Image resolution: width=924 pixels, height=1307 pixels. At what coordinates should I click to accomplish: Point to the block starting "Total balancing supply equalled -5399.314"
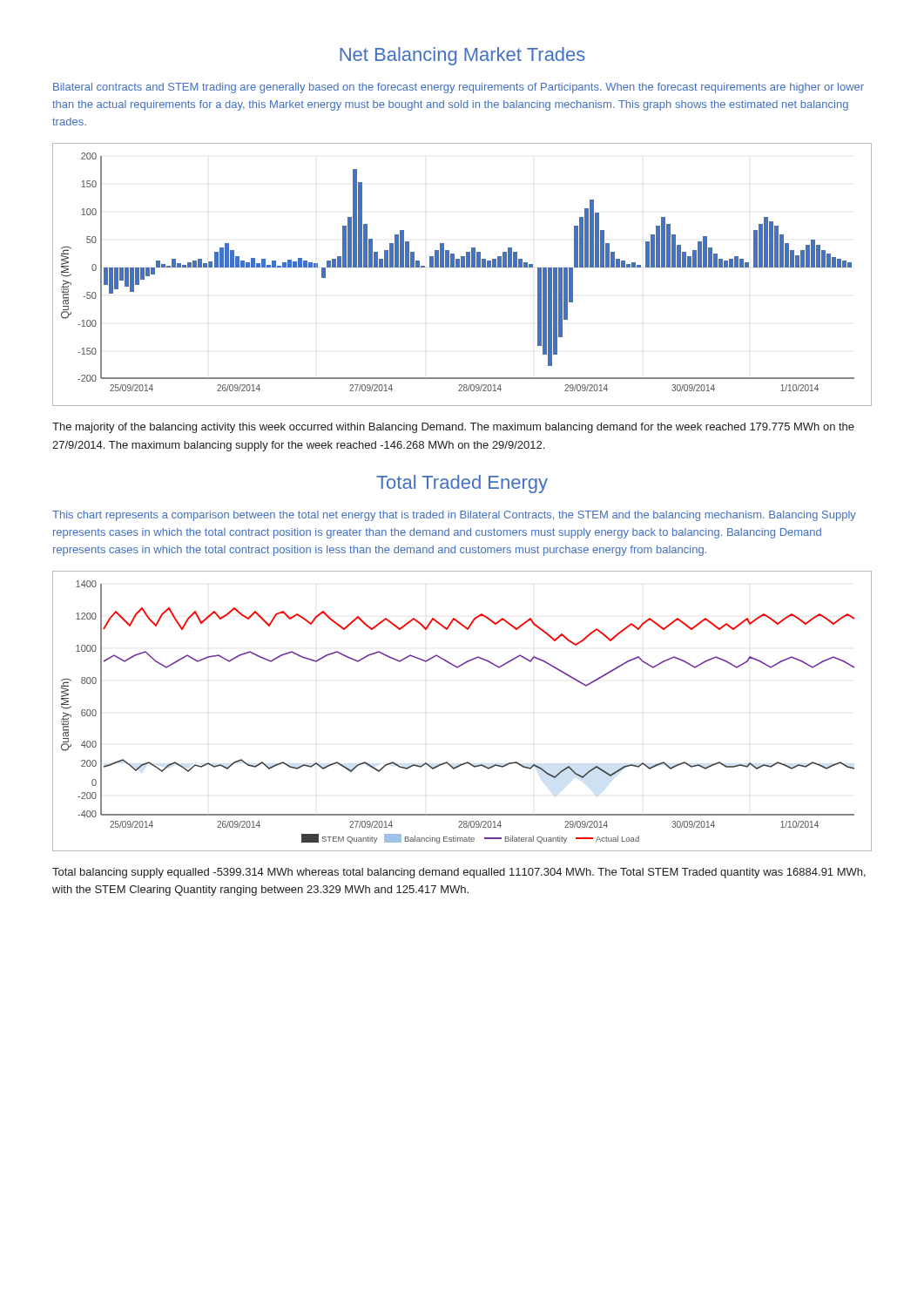459,881
